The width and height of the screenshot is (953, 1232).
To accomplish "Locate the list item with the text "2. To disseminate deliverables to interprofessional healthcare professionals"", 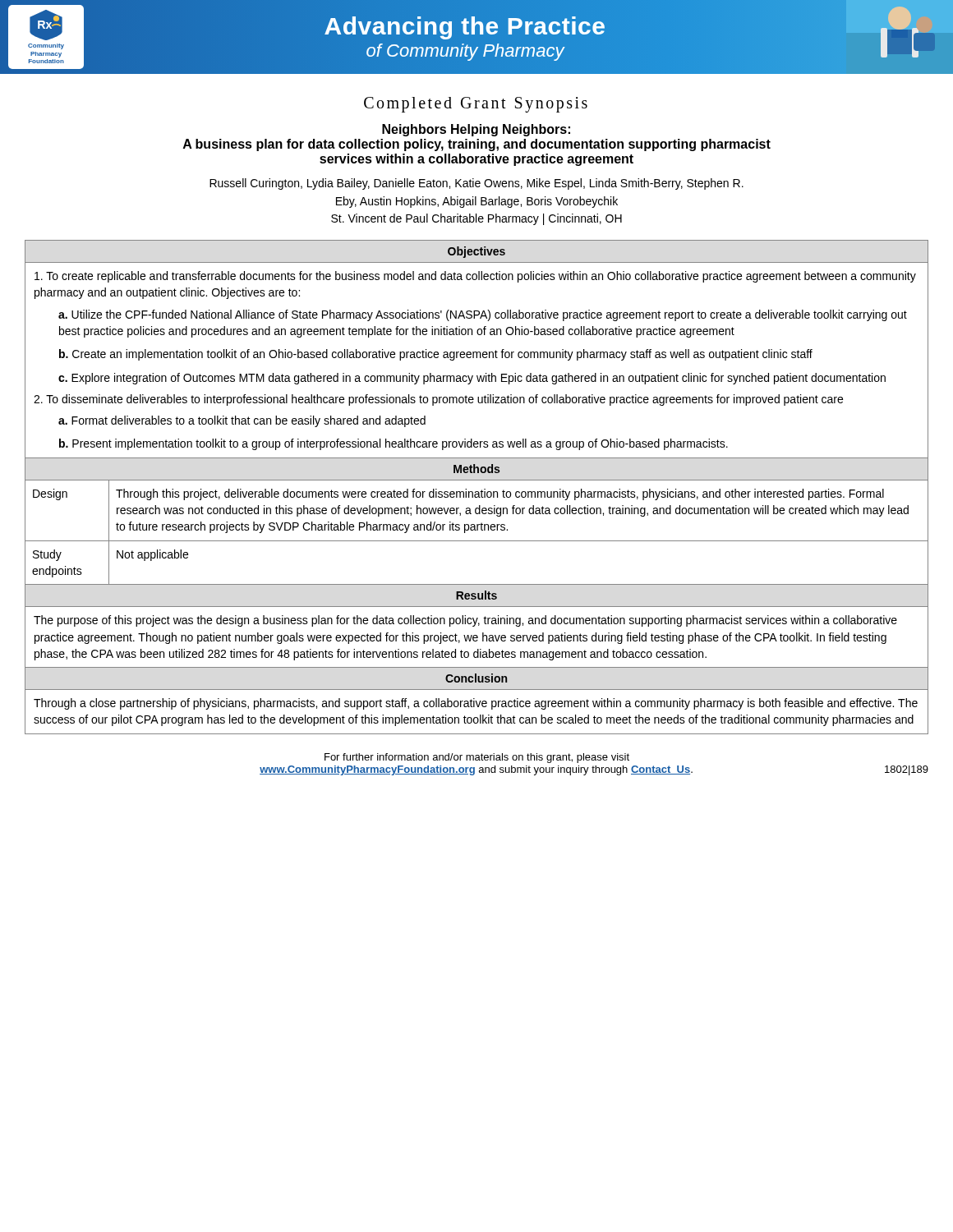I will pos(439,399).
